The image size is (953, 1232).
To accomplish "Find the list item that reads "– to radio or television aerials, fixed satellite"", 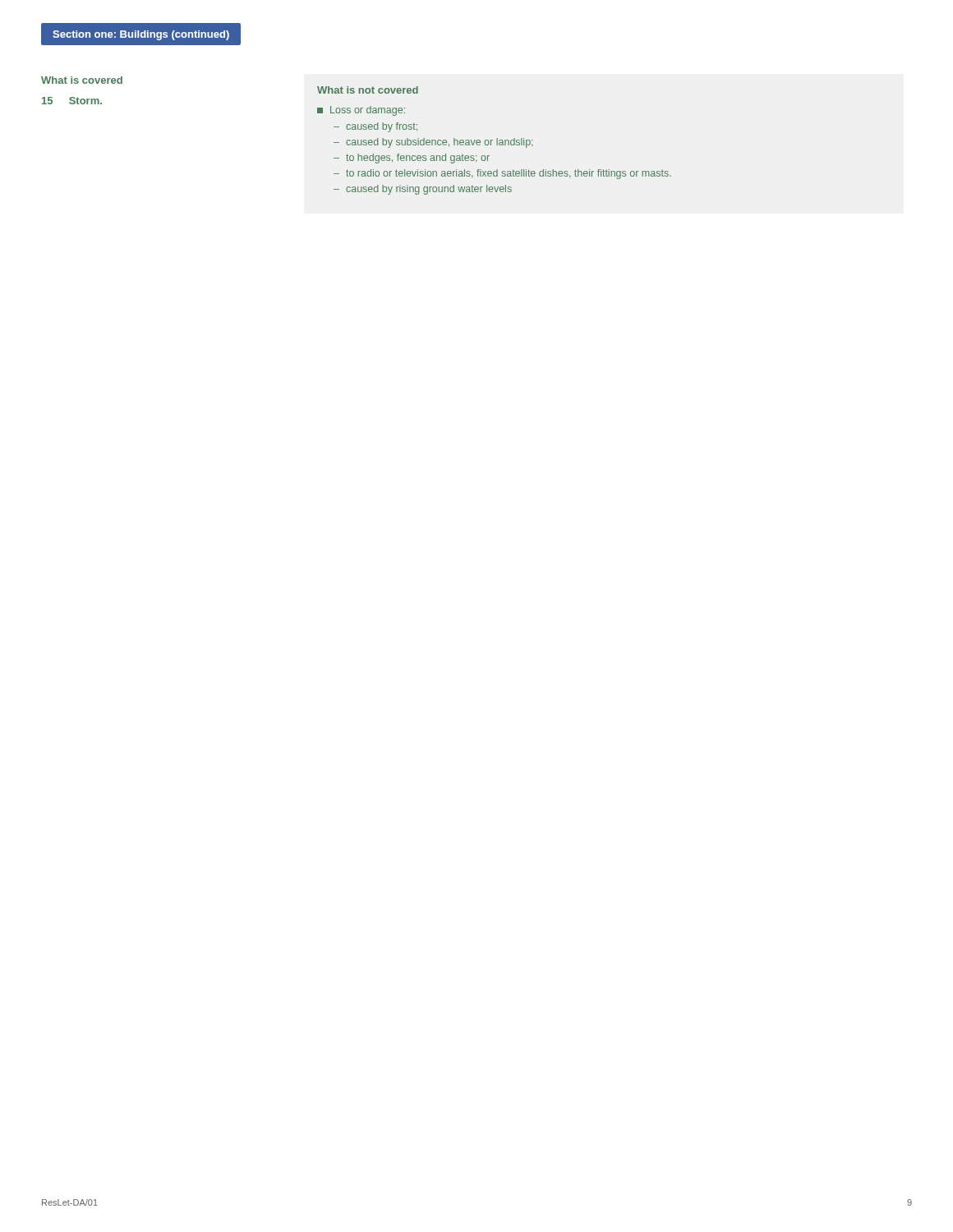I will pyautogui.click(x=503, y=173).
